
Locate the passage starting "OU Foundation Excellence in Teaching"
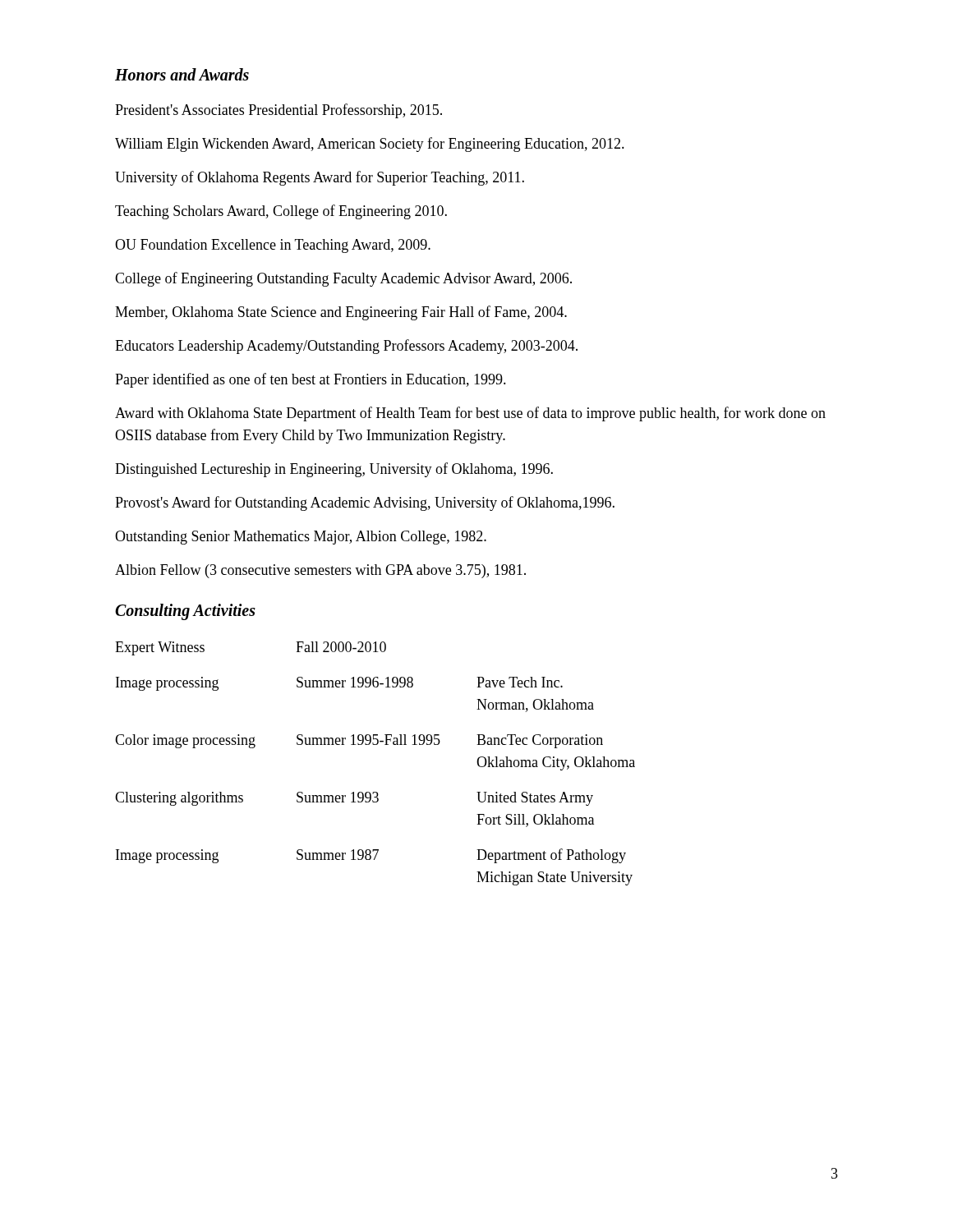tap(273, 245)
